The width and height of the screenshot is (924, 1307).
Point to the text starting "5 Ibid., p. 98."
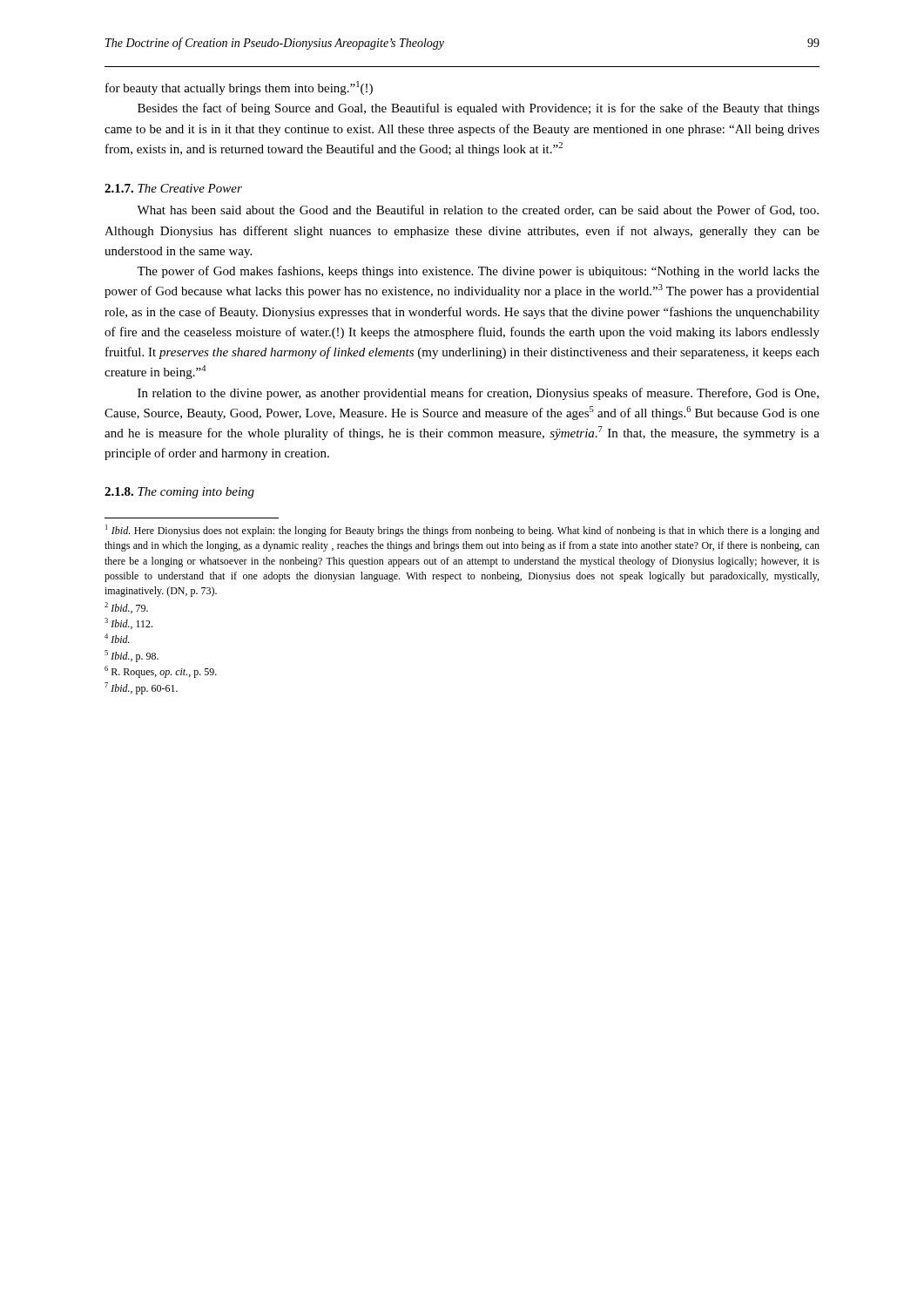[132, 656]
